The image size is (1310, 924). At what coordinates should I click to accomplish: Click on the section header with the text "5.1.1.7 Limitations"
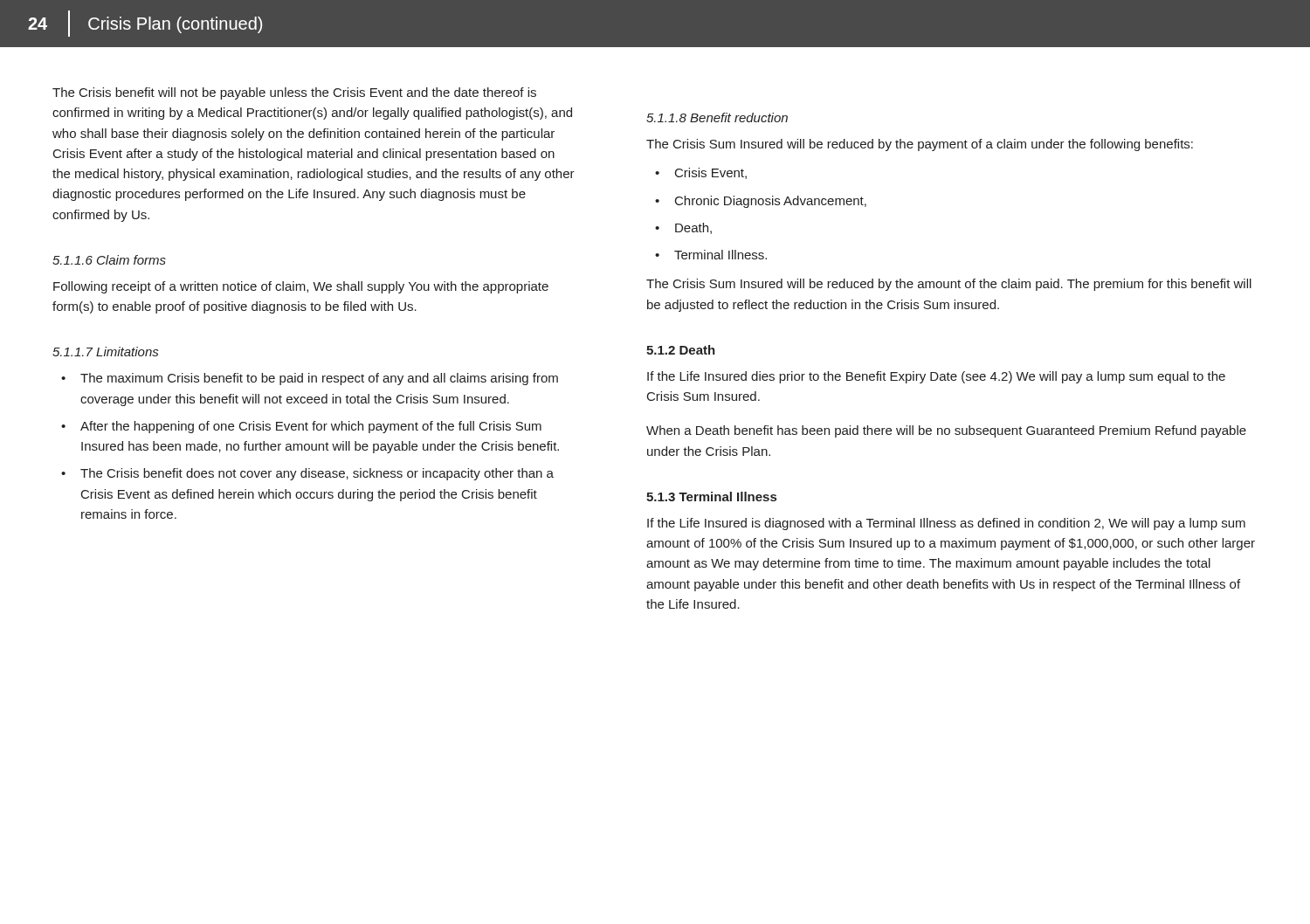pyautogui.click(x=106, y=352)
